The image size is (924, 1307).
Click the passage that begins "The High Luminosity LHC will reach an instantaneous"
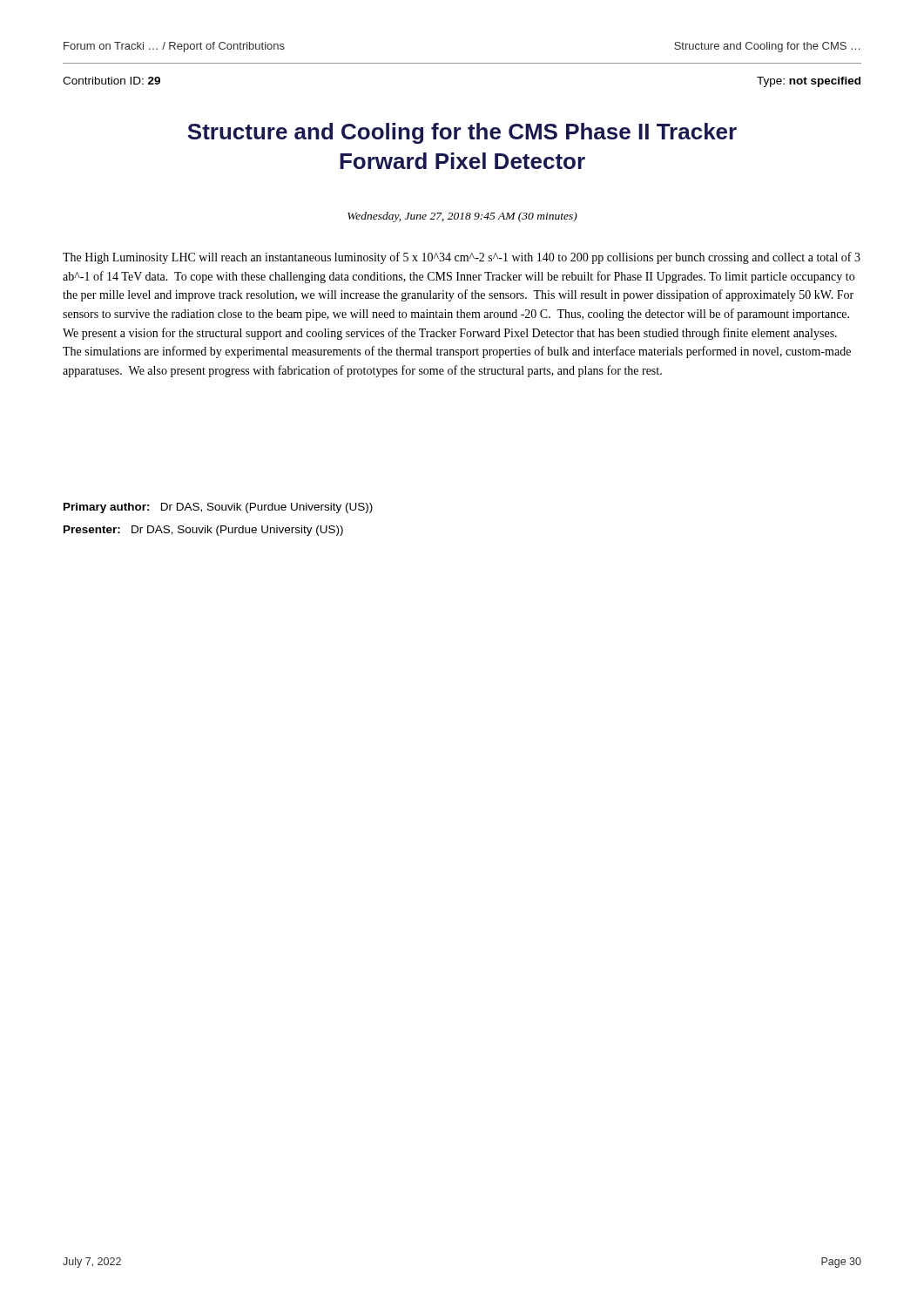point(462,314)
